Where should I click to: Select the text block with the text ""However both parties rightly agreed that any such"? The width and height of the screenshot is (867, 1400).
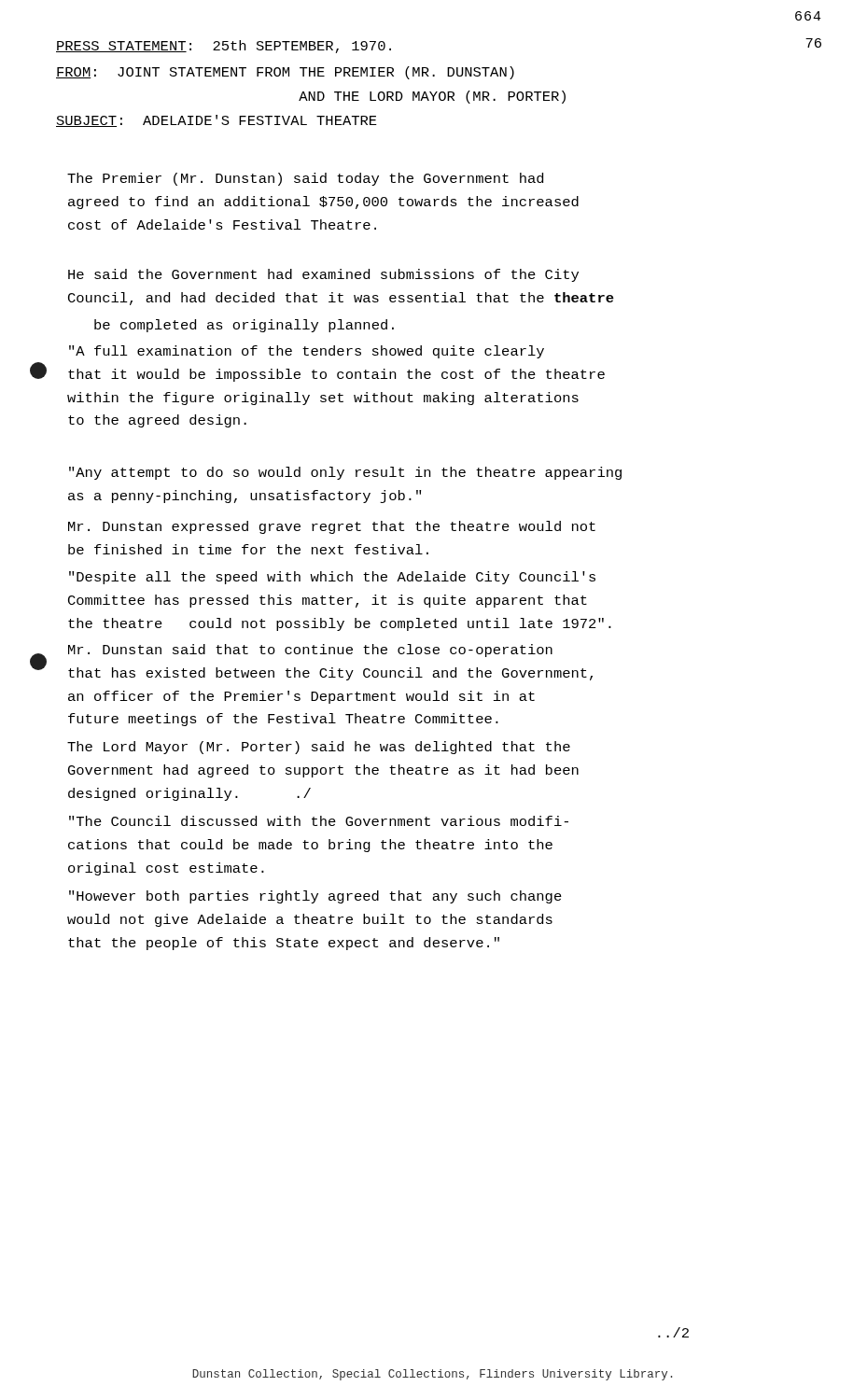315,920
